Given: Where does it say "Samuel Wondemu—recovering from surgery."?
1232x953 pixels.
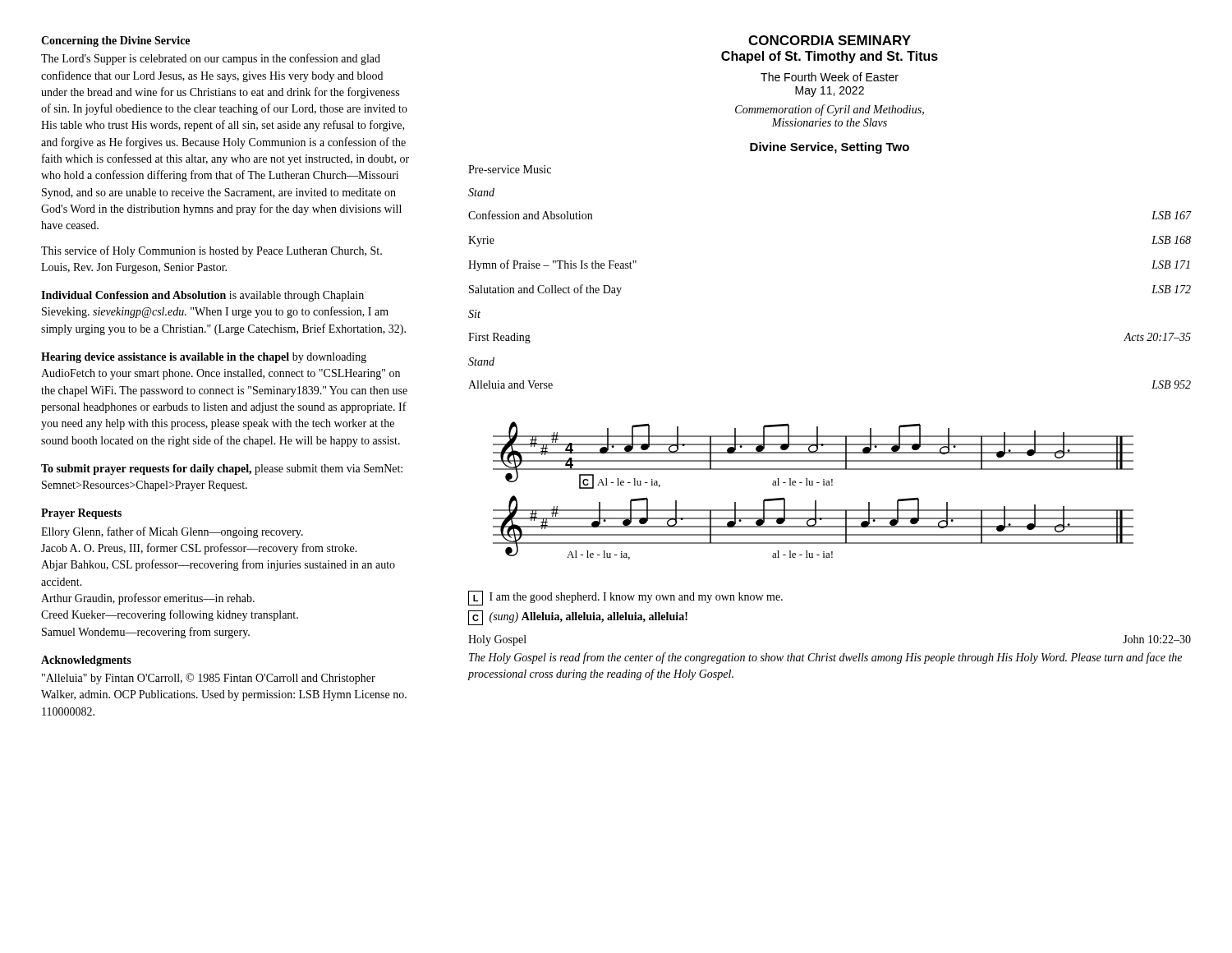Looking at the screenshot, I should click(226, 632).
